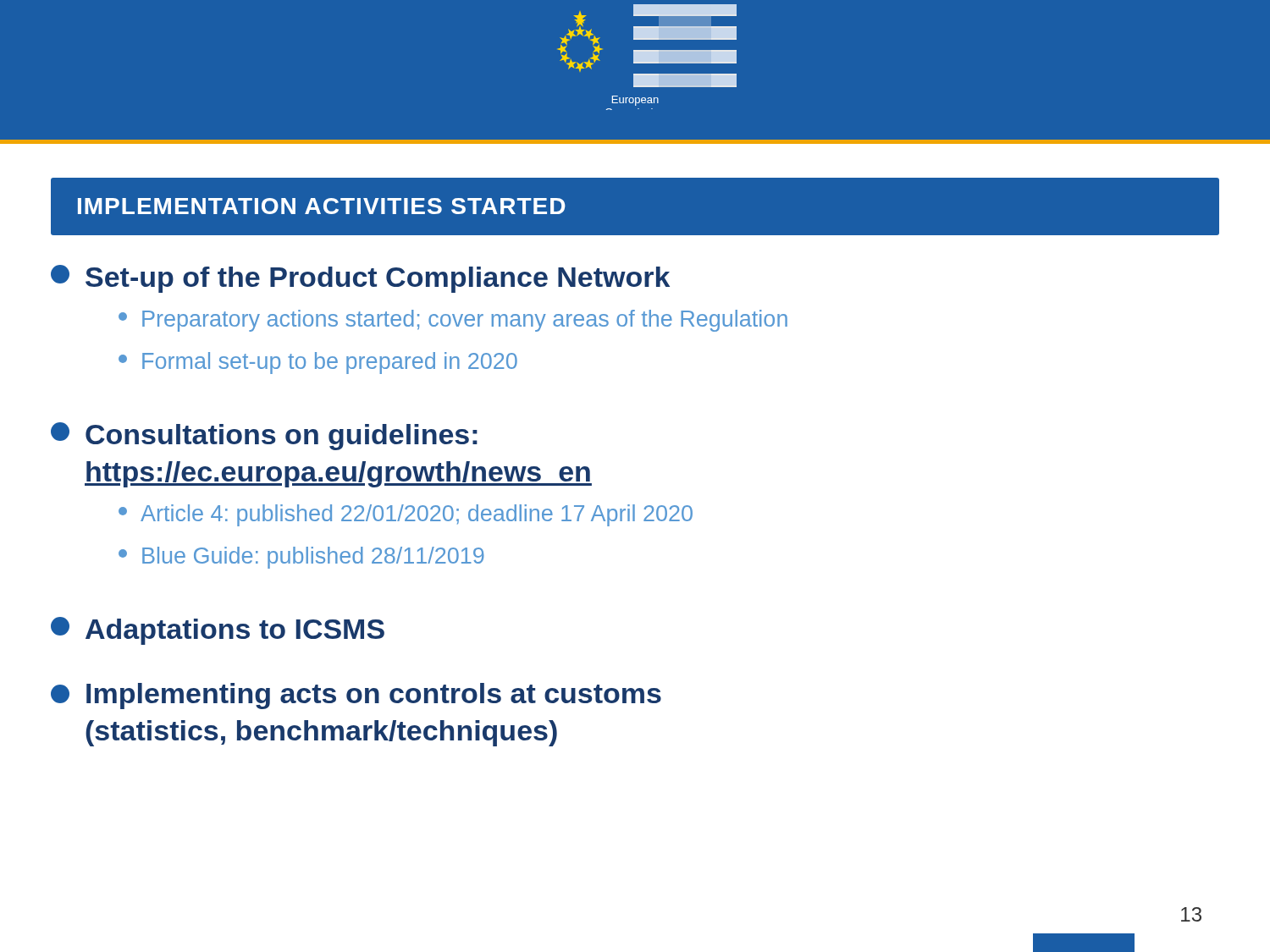Find the logo
Image resolution: width=1270 pixels, height=952 pixels.
(x=635, y=53)
